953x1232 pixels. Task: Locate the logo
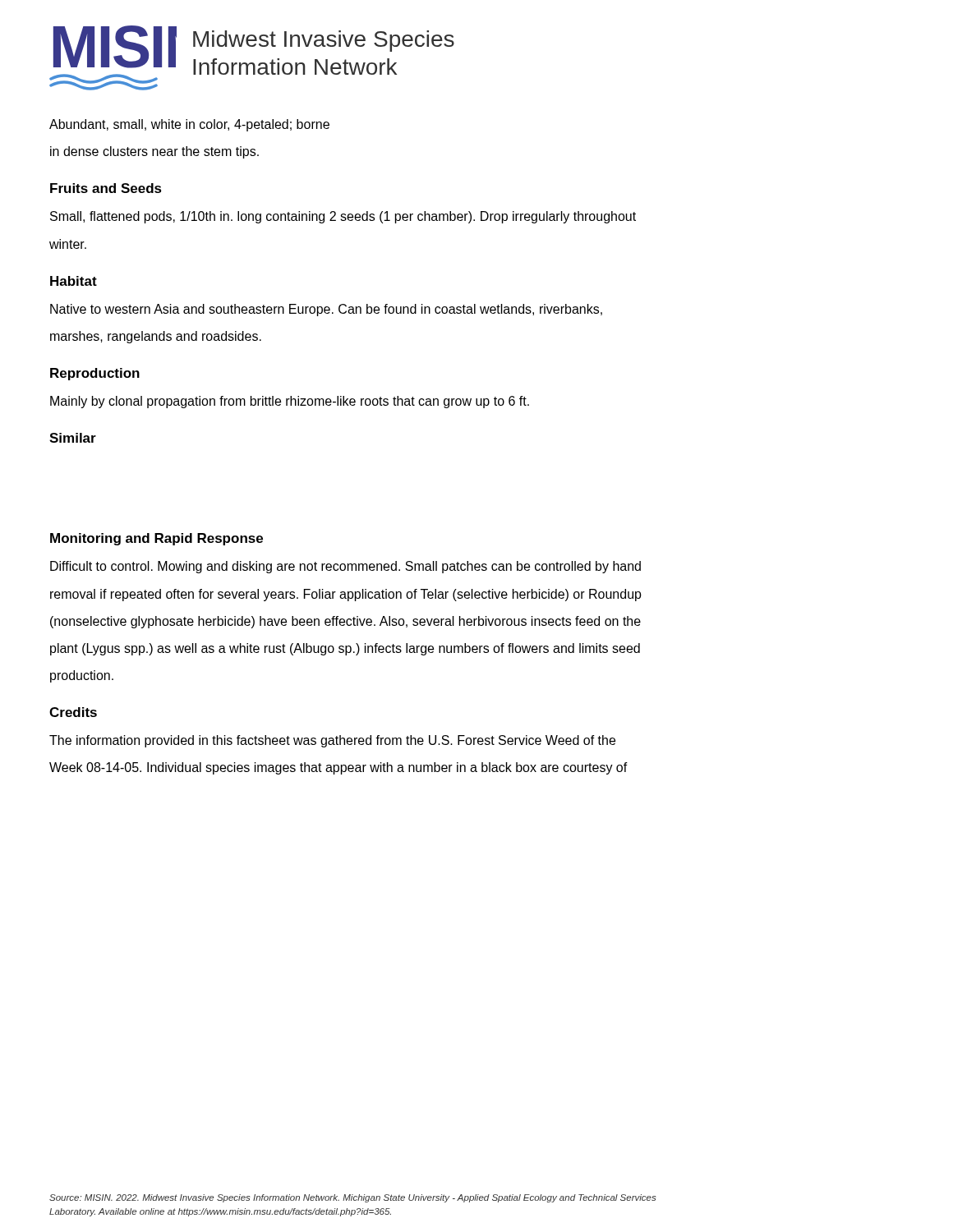(x=476, y=53)
